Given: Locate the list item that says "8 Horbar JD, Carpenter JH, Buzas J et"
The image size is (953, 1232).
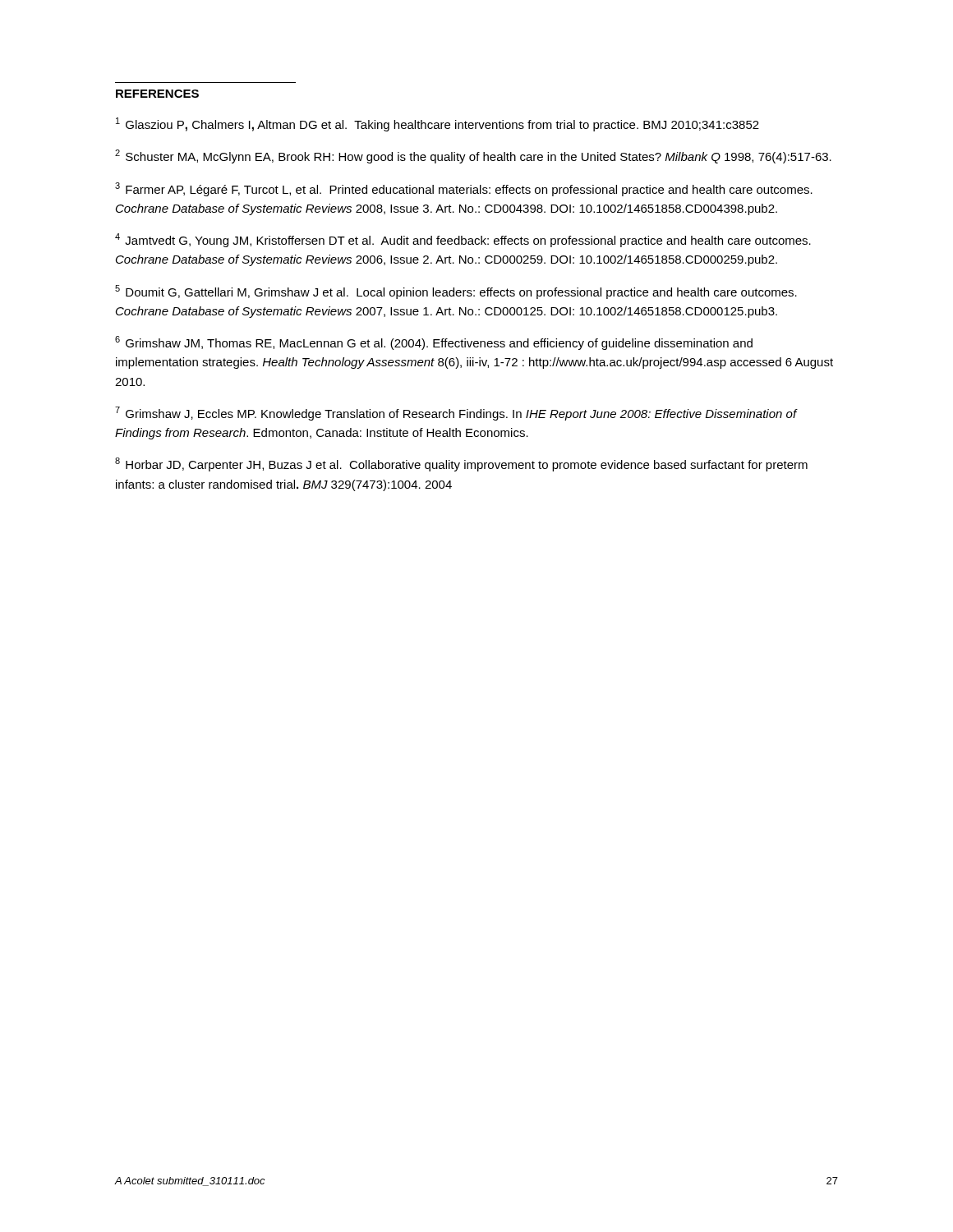Looking at the screenshot, I should tap(462, 473).
